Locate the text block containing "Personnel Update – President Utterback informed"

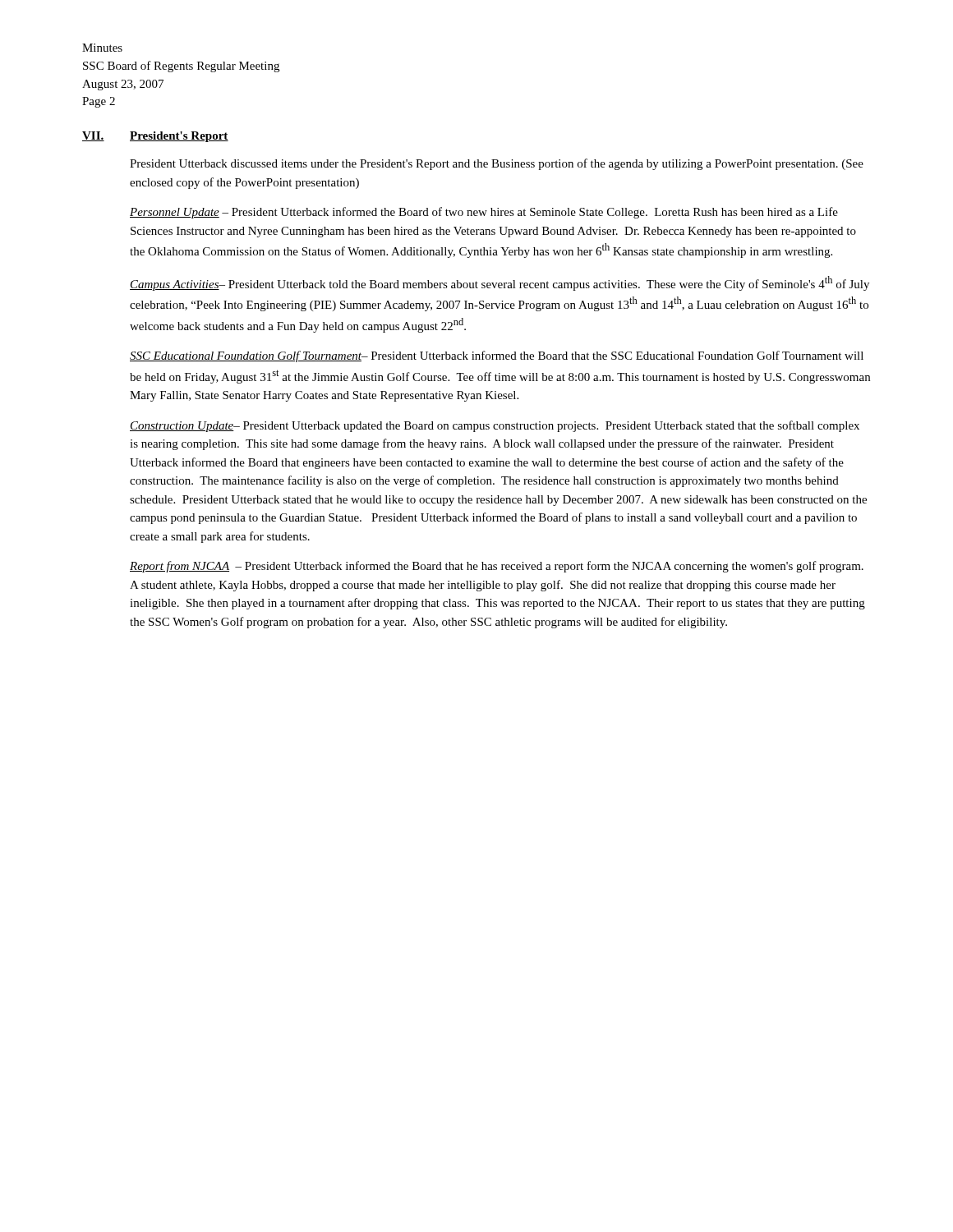pyautogui.click(x=493, y=232)
